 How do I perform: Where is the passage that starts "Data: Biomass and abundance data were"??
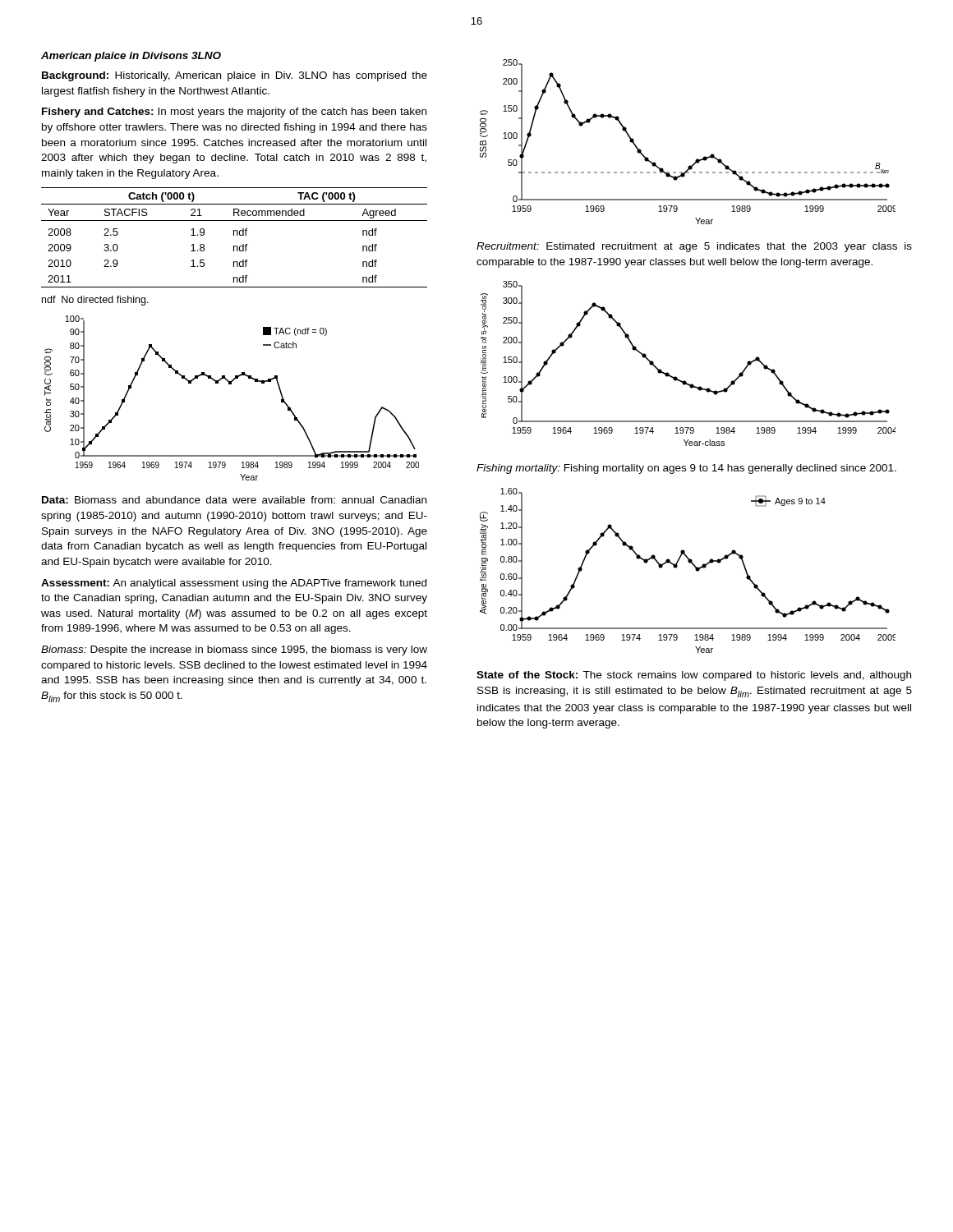[234, 531]
